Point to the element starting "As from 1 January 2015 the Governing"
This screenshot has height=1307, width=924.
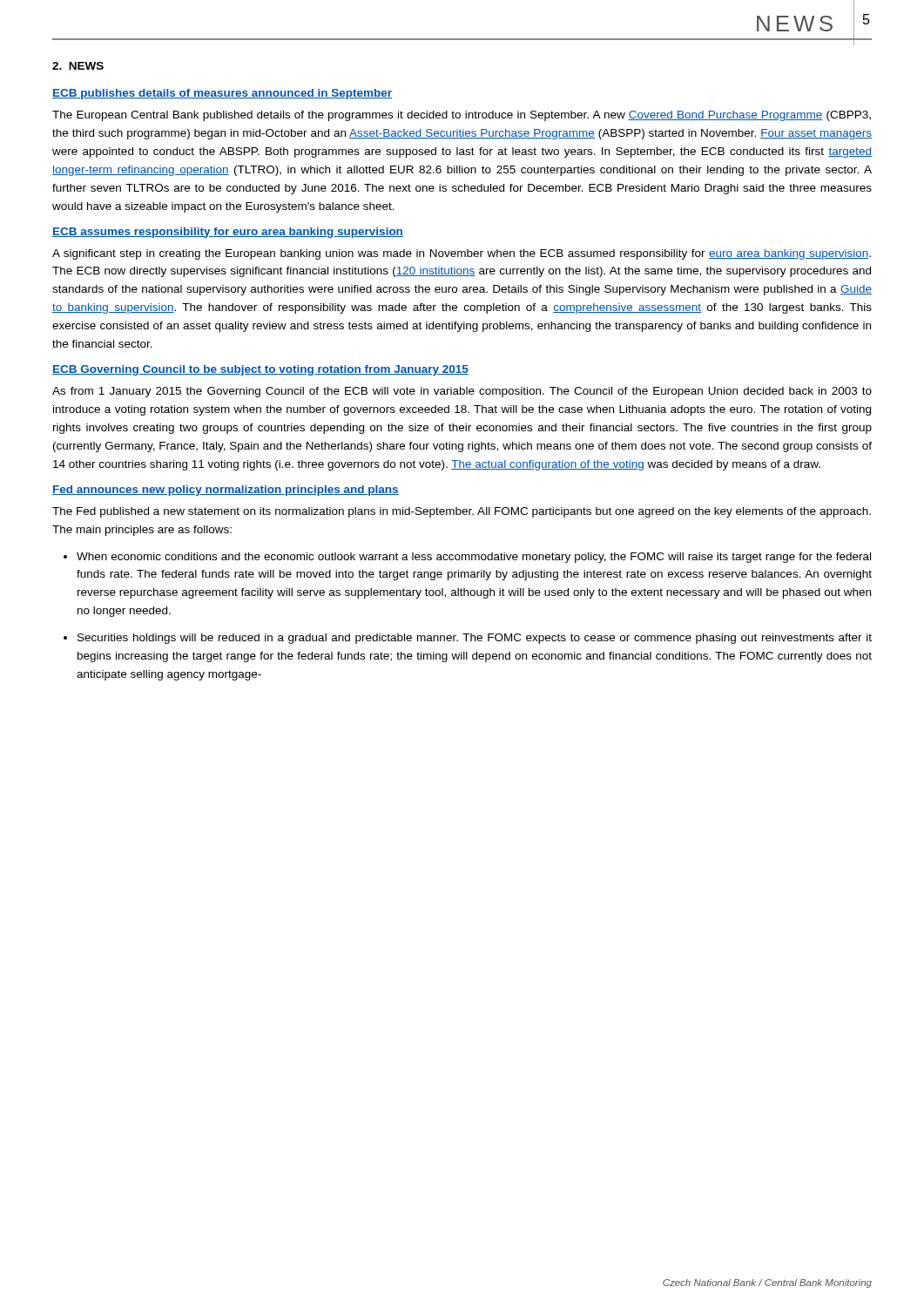462,428
